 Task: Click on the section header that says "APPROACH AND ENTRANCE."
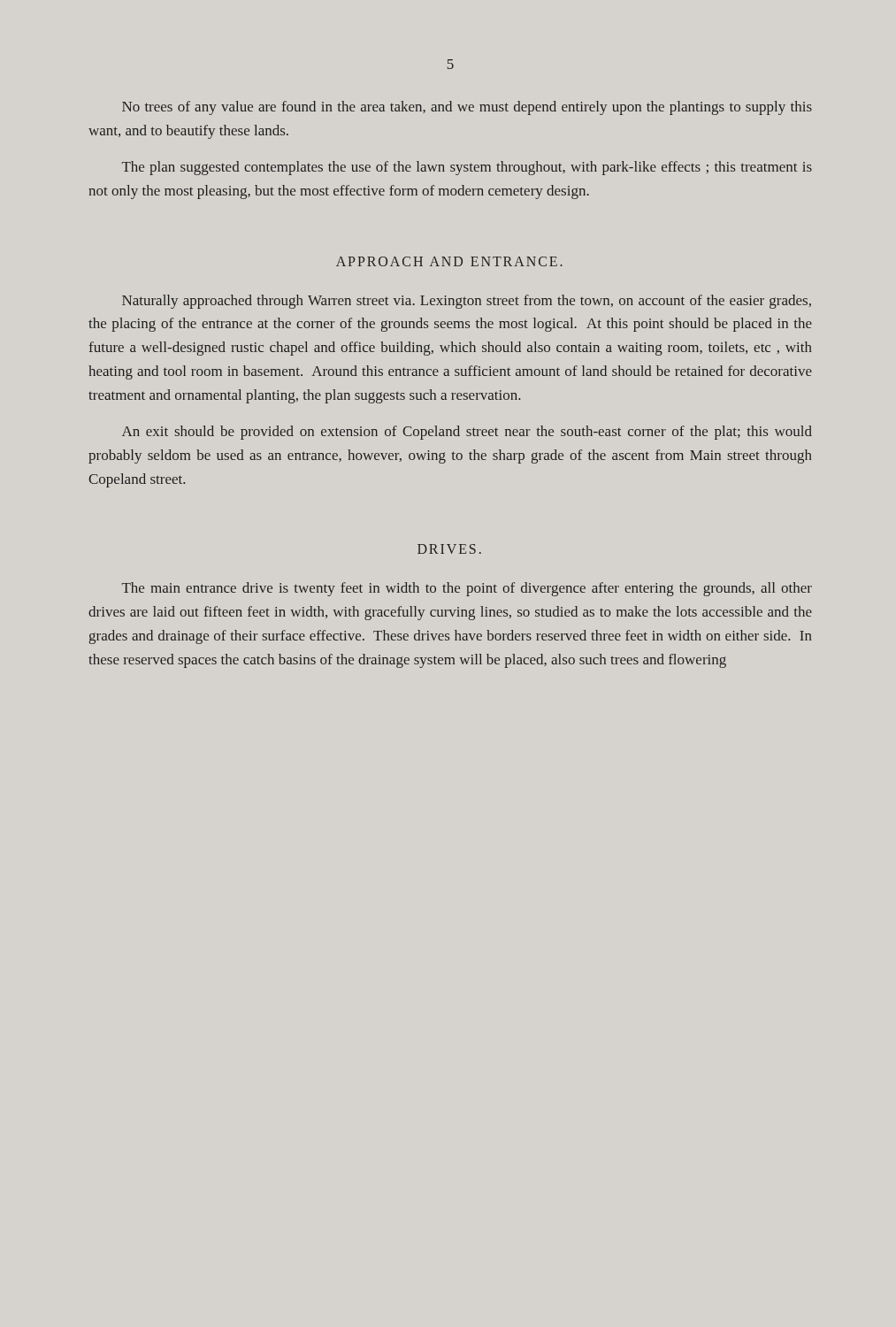pos(450,261)
